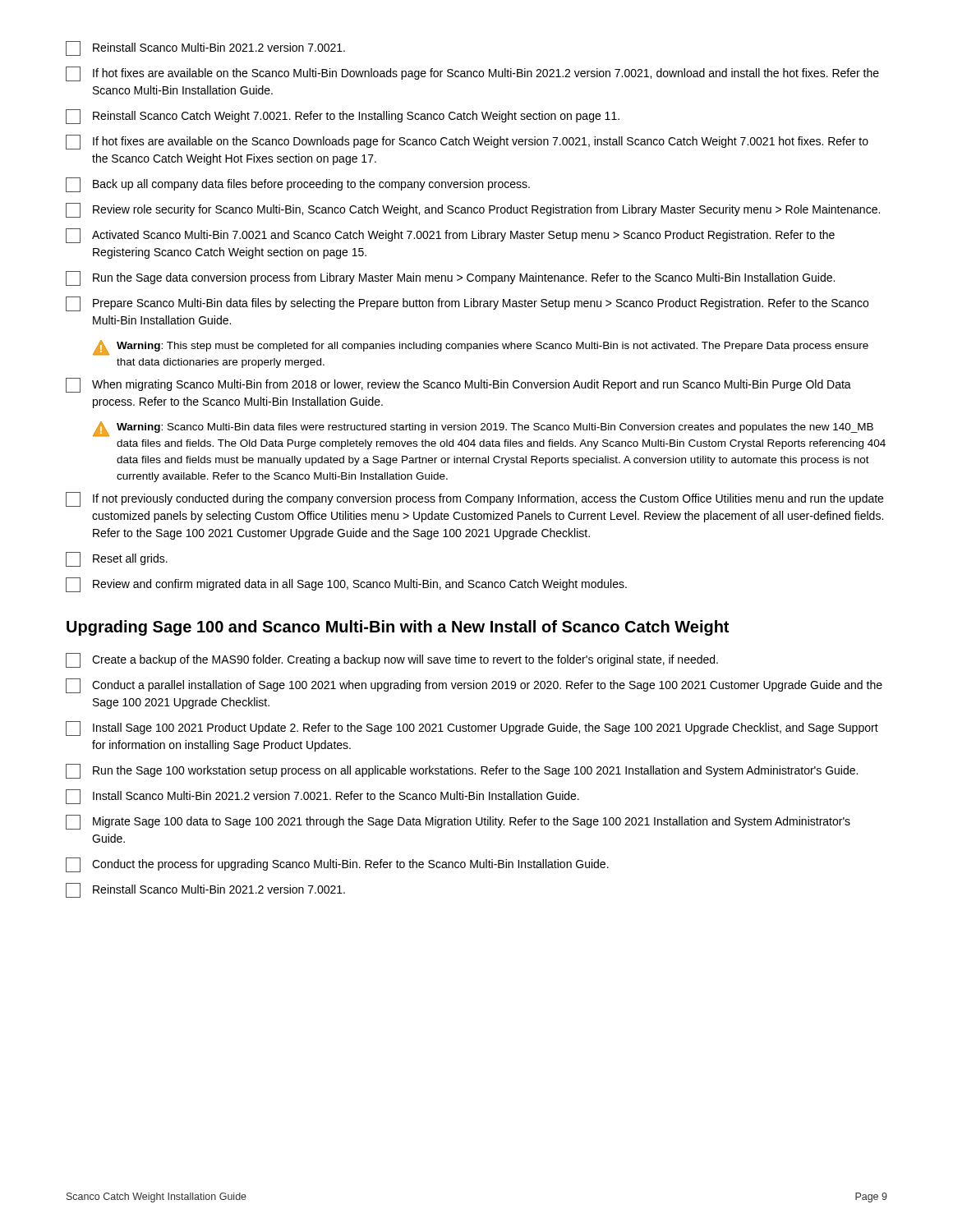Click on the list item that reads "Install Sage 100 2021 Product Update 2. Refer"
This screenshot has height=1232, width=953.
[476, 736]
